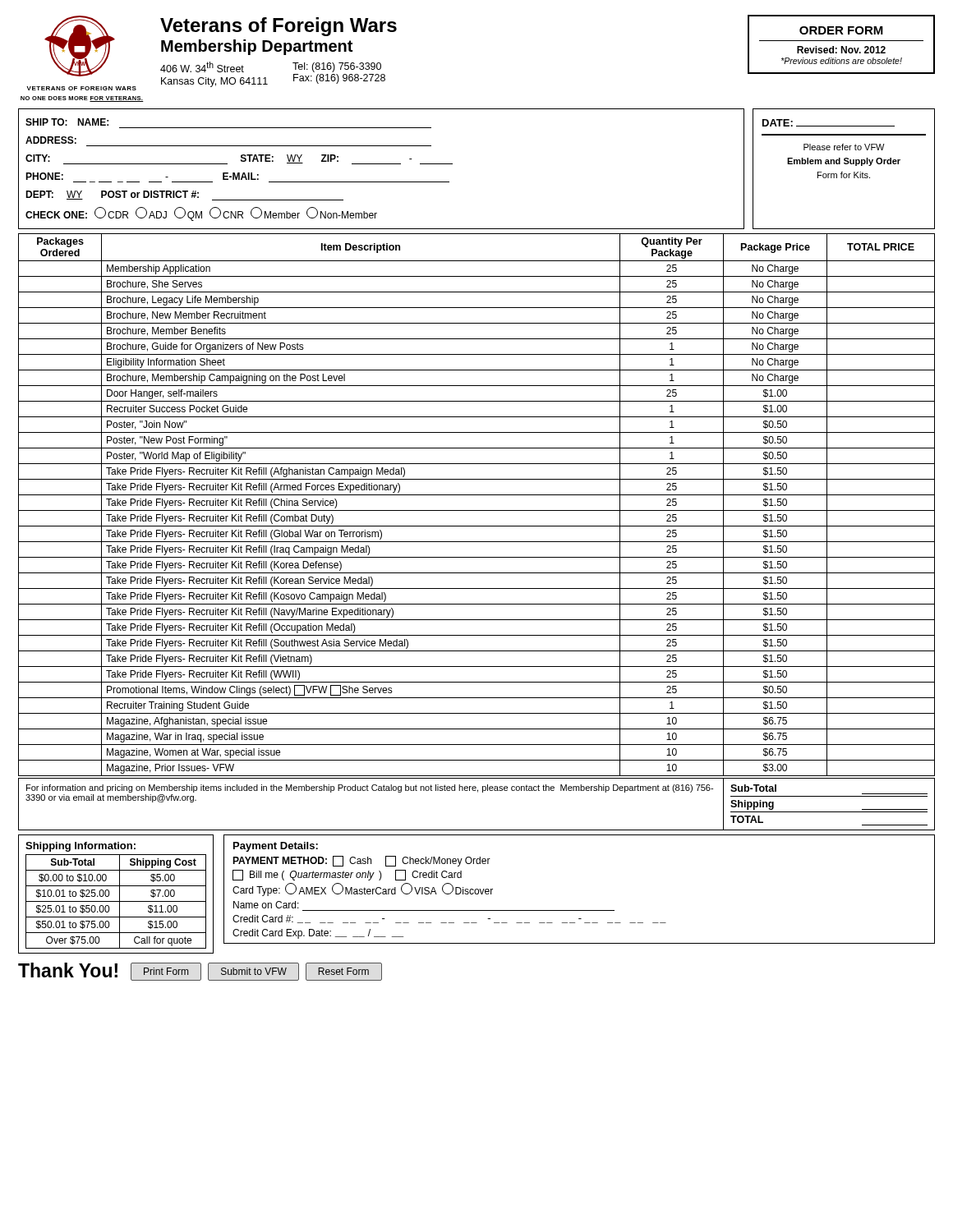Screen dimensions: 1232x953
Task: Point to the text block starting "Shipping Information: Sub-Total Shipping Cost $0.00"
Action: tap(476, 894)
